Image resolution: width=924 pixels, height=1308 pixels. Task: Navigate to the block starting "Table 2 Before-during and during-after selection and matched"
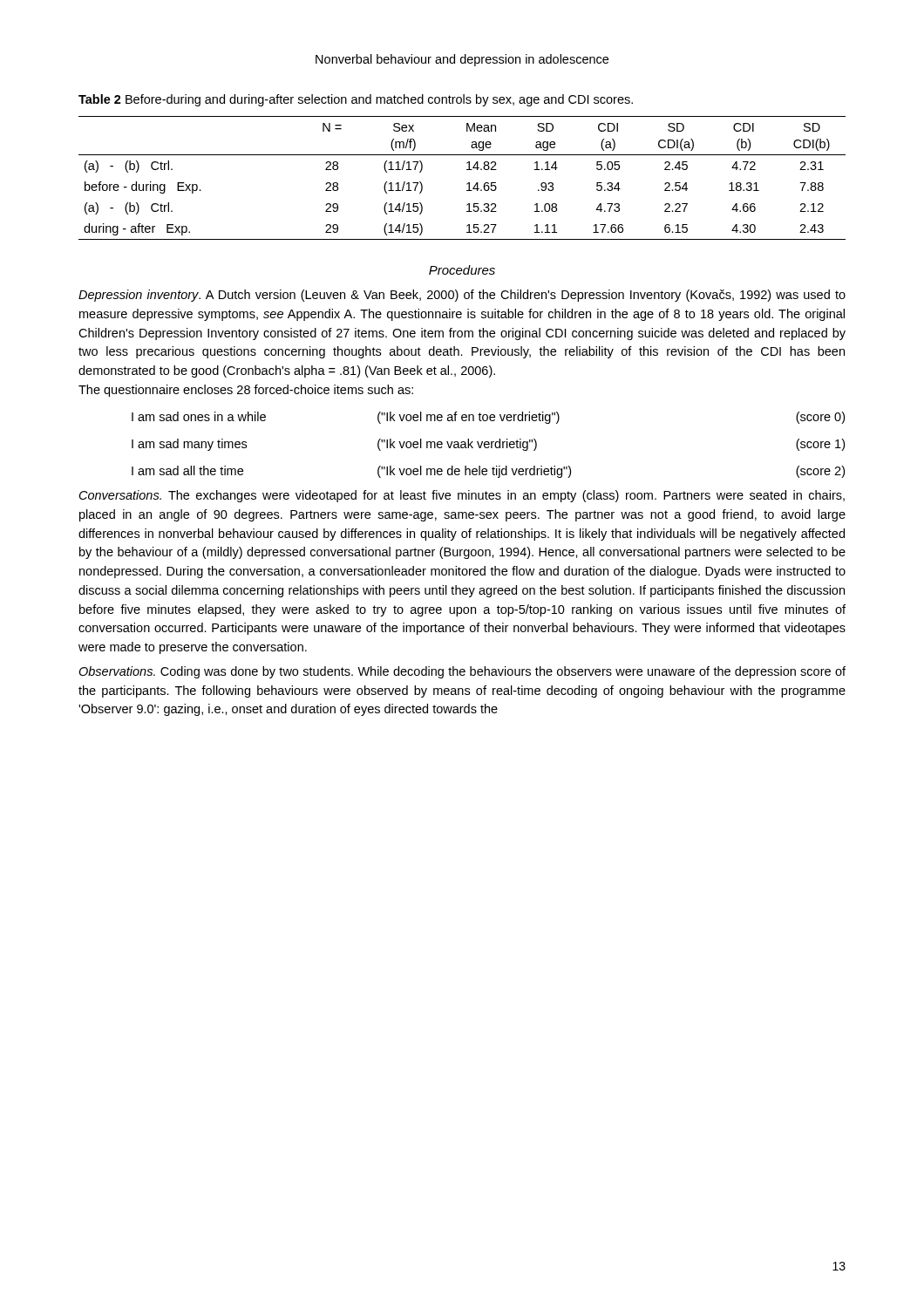(x=356, y=99)
